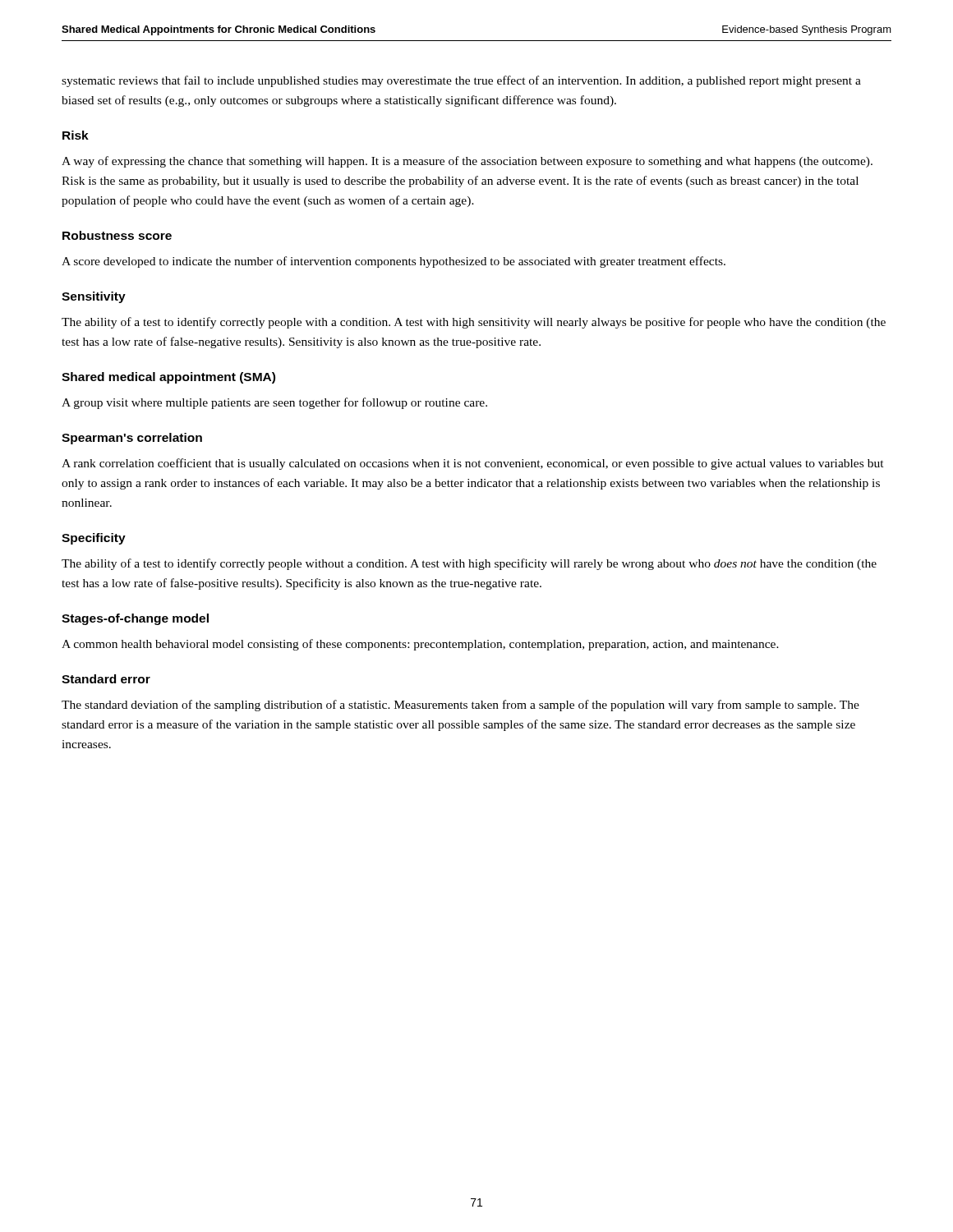Image resolution: width=953 pixels, height=1232 pixels.
Task: Locate the element starting "The standard deviation"
Action: pyautogui.click(x=476, y=725)
